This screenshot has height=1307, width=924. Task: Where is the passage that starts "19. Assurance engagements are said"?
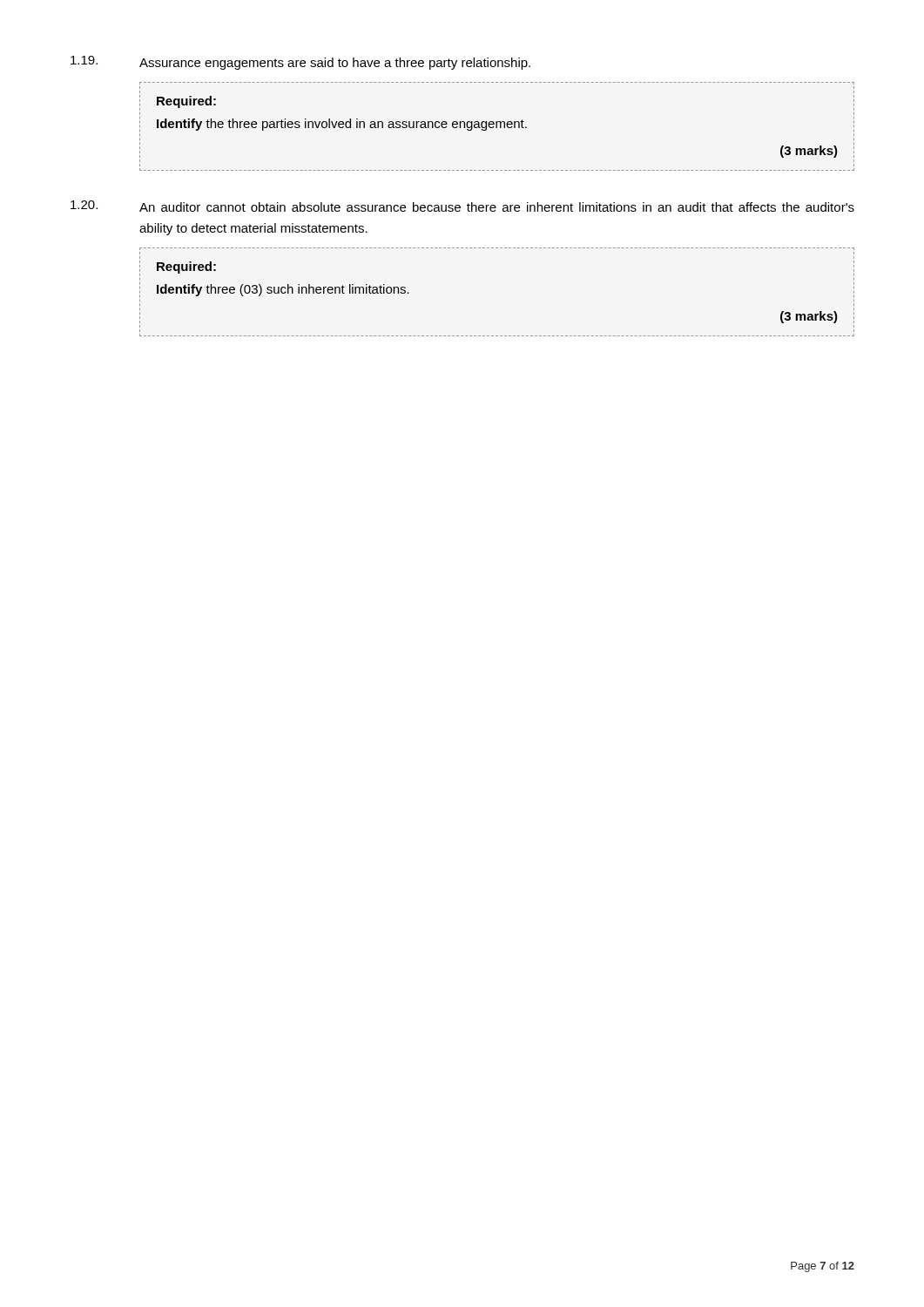(x=301, y=63)
